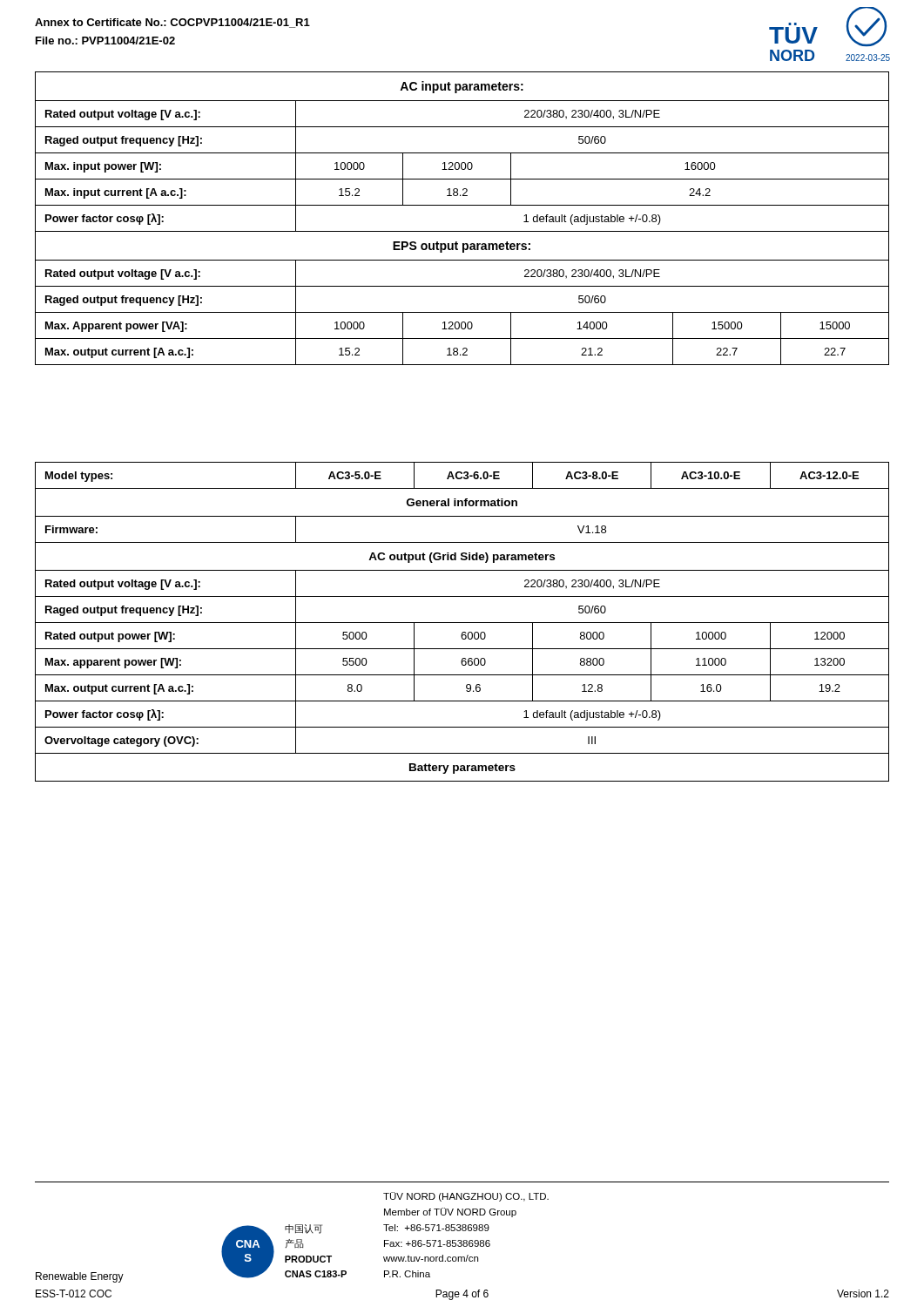
Task: Click a logo
Action: [x=830, y=37]
